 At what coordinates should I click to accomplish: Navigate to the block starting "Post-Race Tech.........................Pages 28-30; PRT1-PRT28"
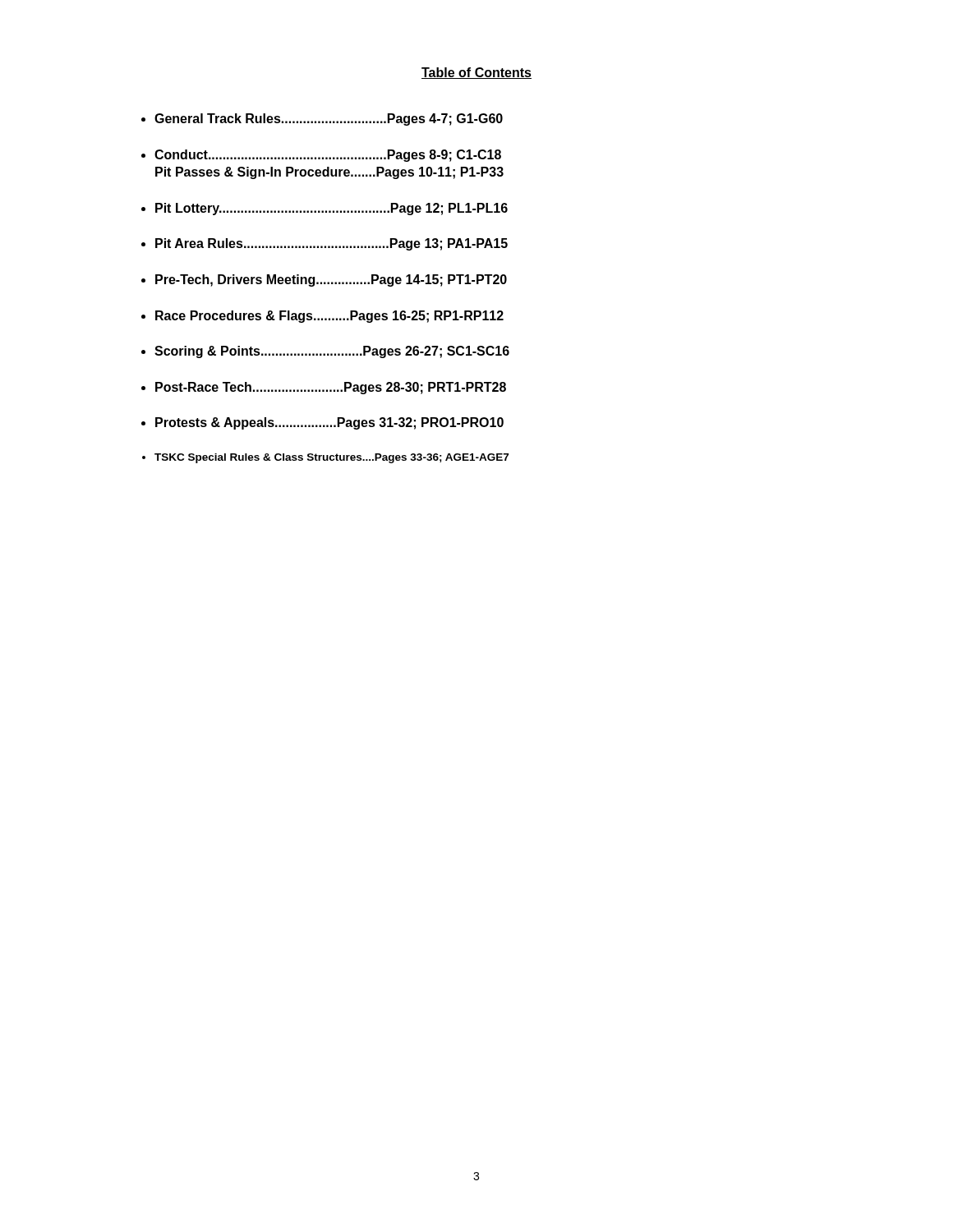[x=330, y=387]
